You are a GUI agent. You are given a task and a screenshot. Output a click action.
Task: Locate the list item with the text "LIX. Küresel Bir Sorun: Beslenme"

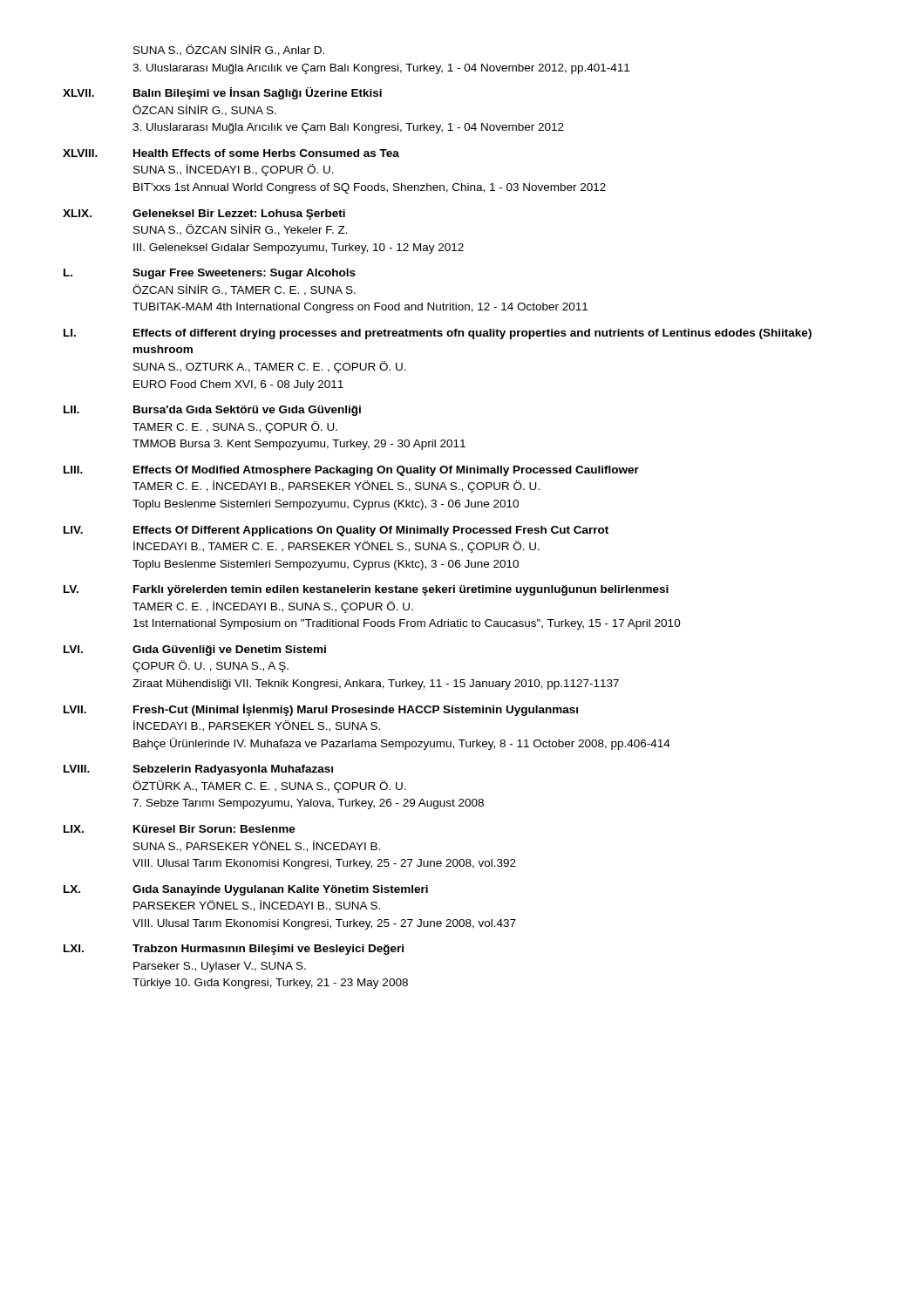pyautogui.click(x=180, y=829)
